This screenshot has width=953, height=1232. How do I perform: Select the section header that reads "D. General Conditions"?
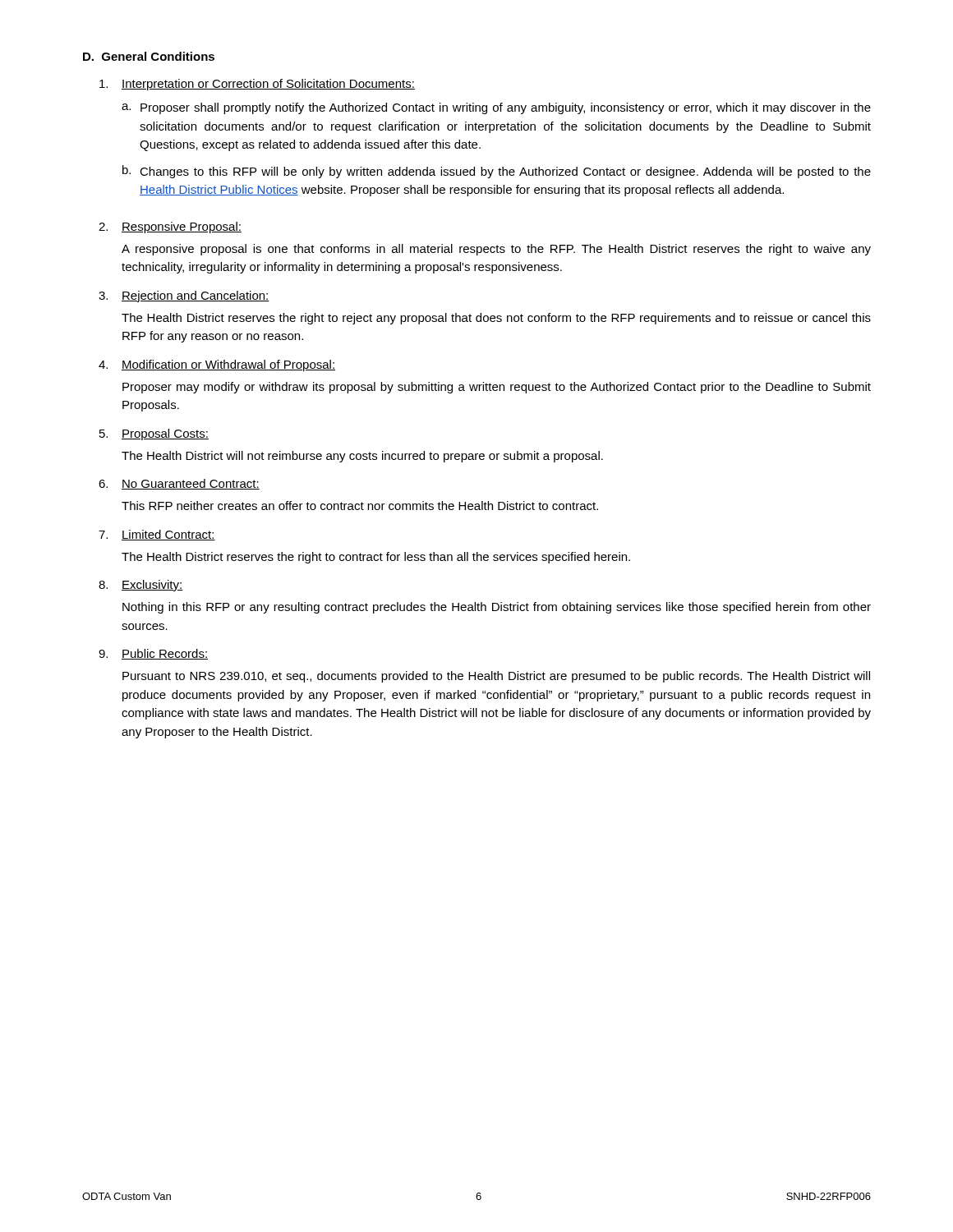point(149,56)
